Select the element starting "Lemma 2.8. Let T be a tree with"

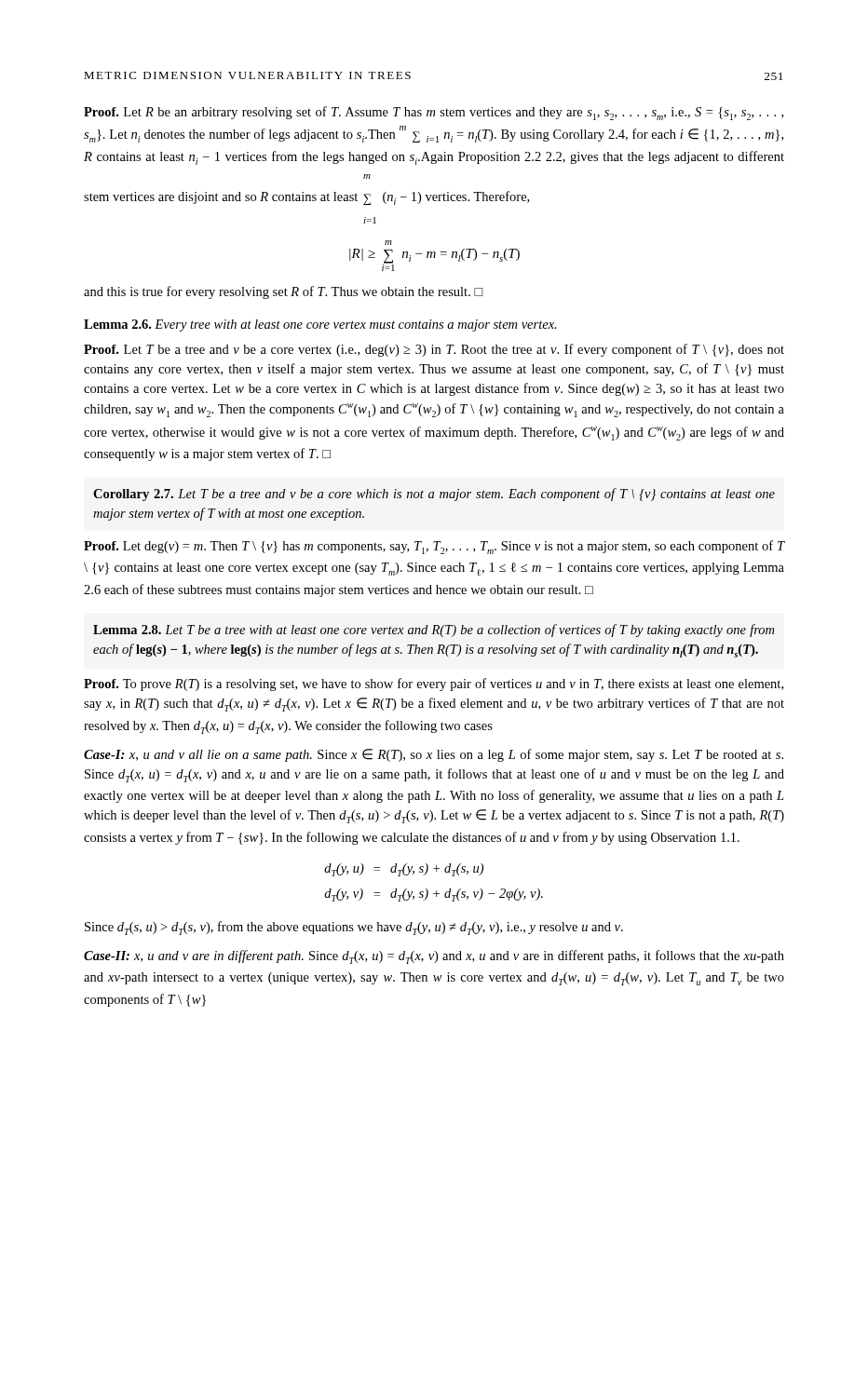[x=434, y=641]
